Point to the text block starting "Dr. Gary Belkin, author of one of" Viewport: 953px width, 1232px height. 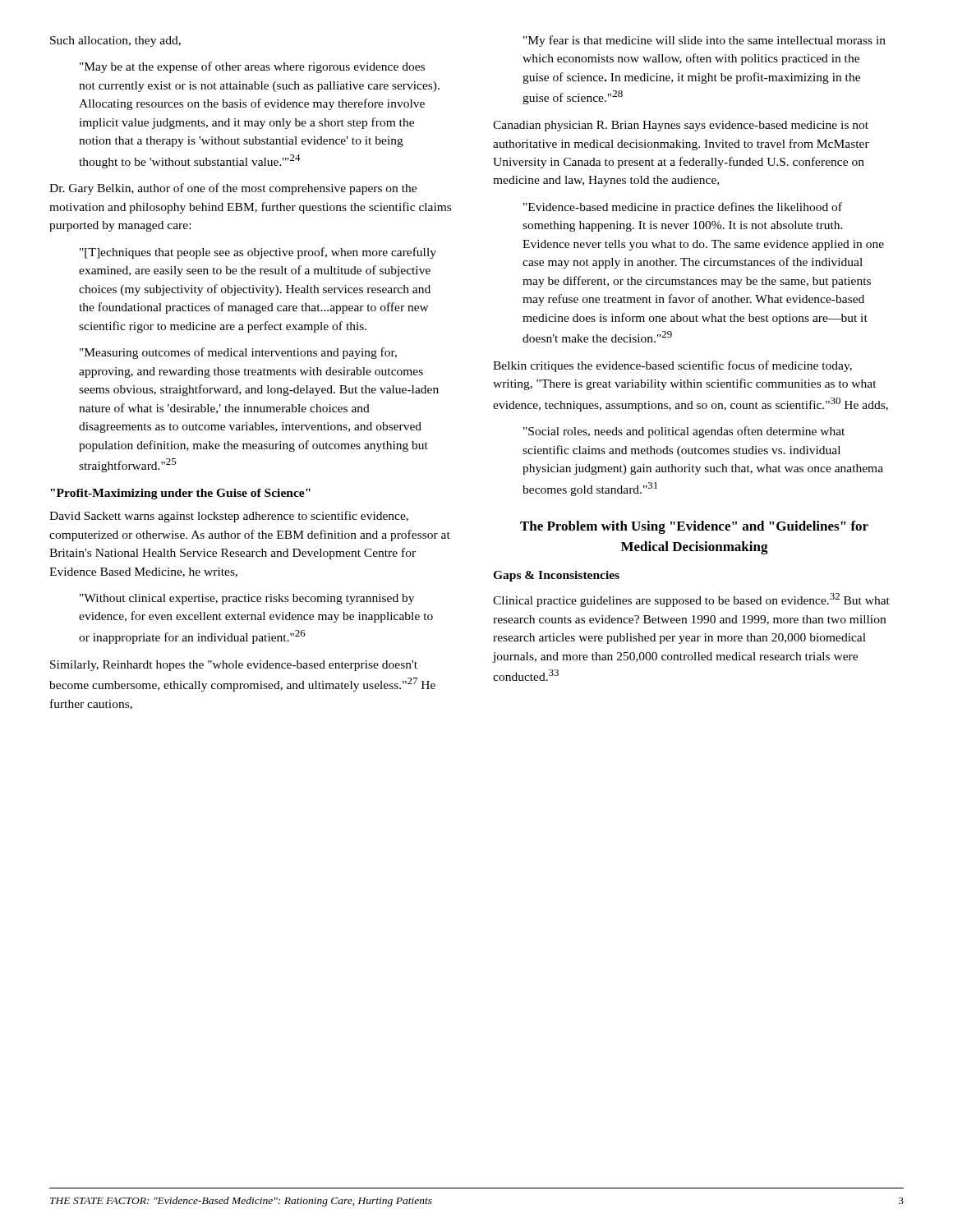[x=251, y=206]
